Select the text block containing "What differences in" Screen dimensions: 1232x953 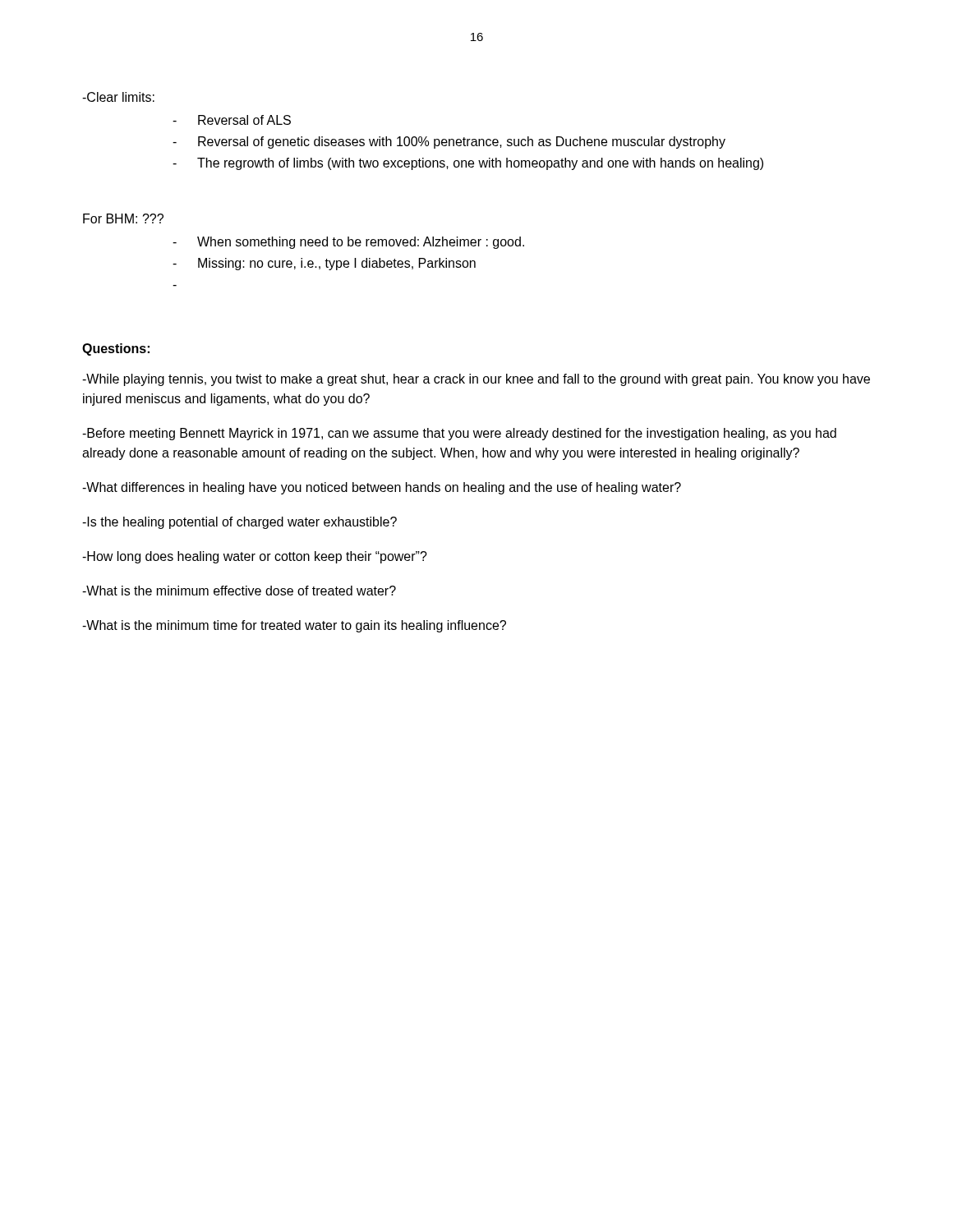click(x=382, y=487)
